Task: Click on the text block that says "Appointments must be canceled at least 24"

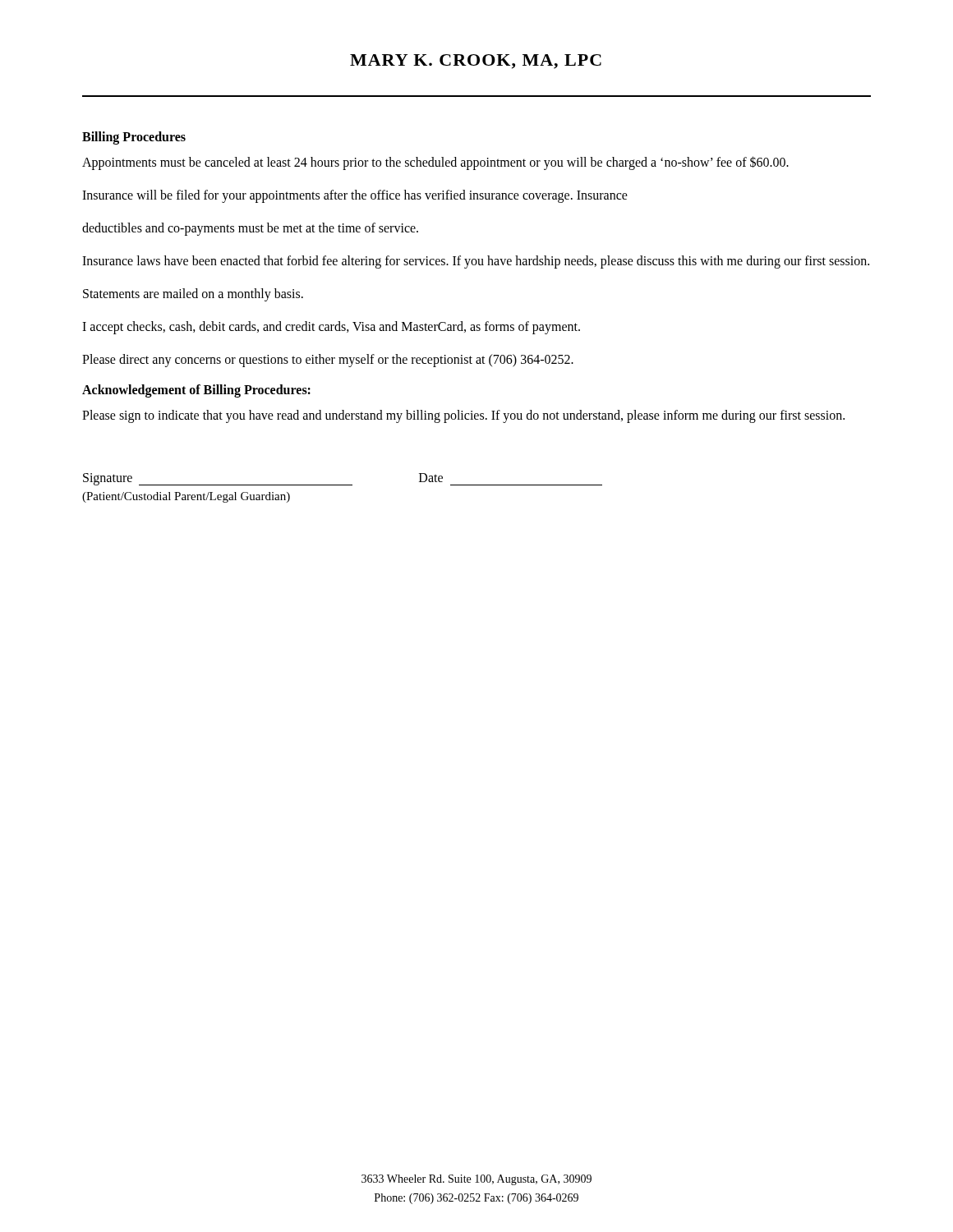Action: pyautogui.click(x=436, y=162)
